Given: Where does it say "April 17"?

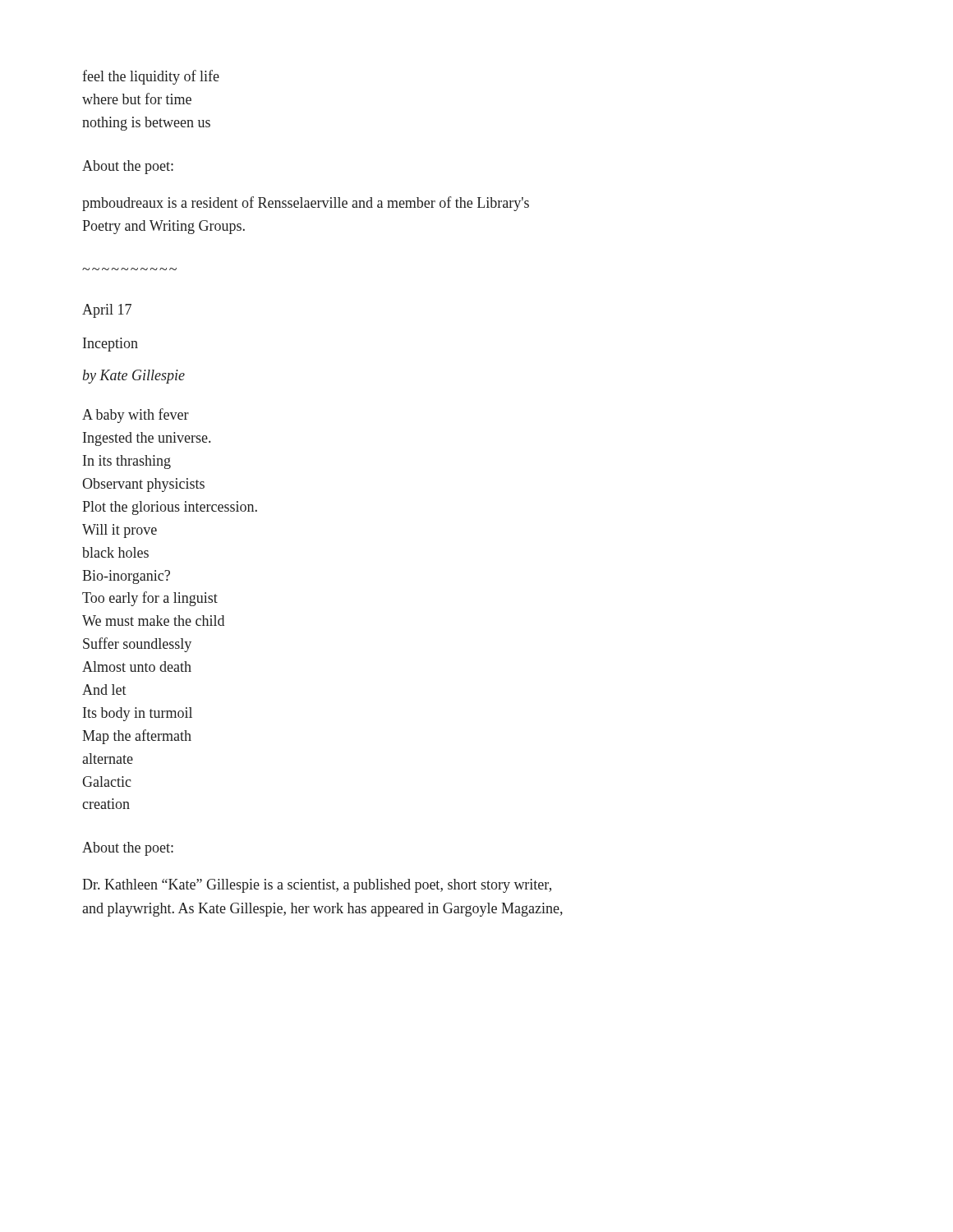Looking at the screenshot, I should click(x=107, y=310).
